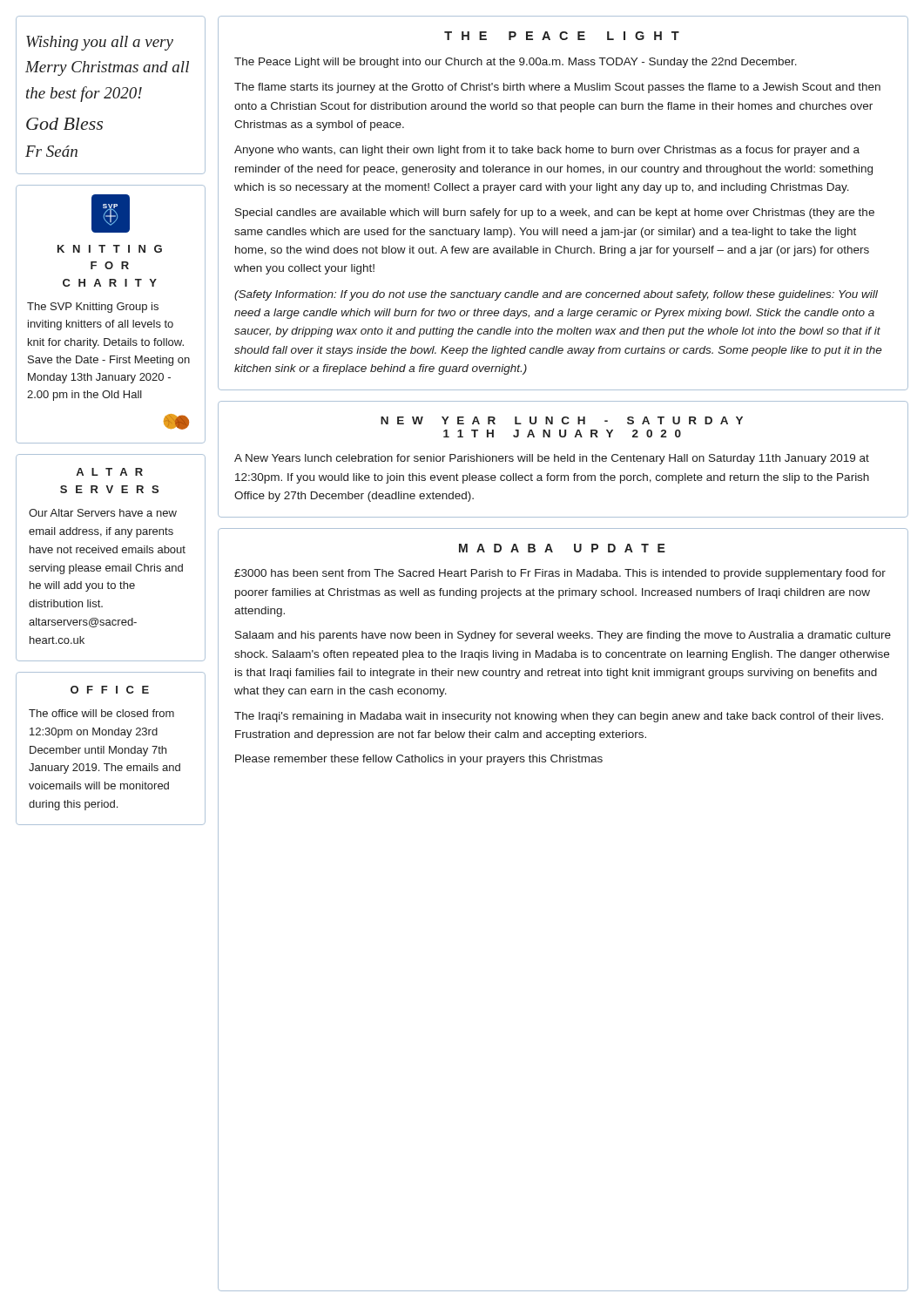
Task: Click on the text block that reads "M a d a b a U p"
Action: pos(563,655)
